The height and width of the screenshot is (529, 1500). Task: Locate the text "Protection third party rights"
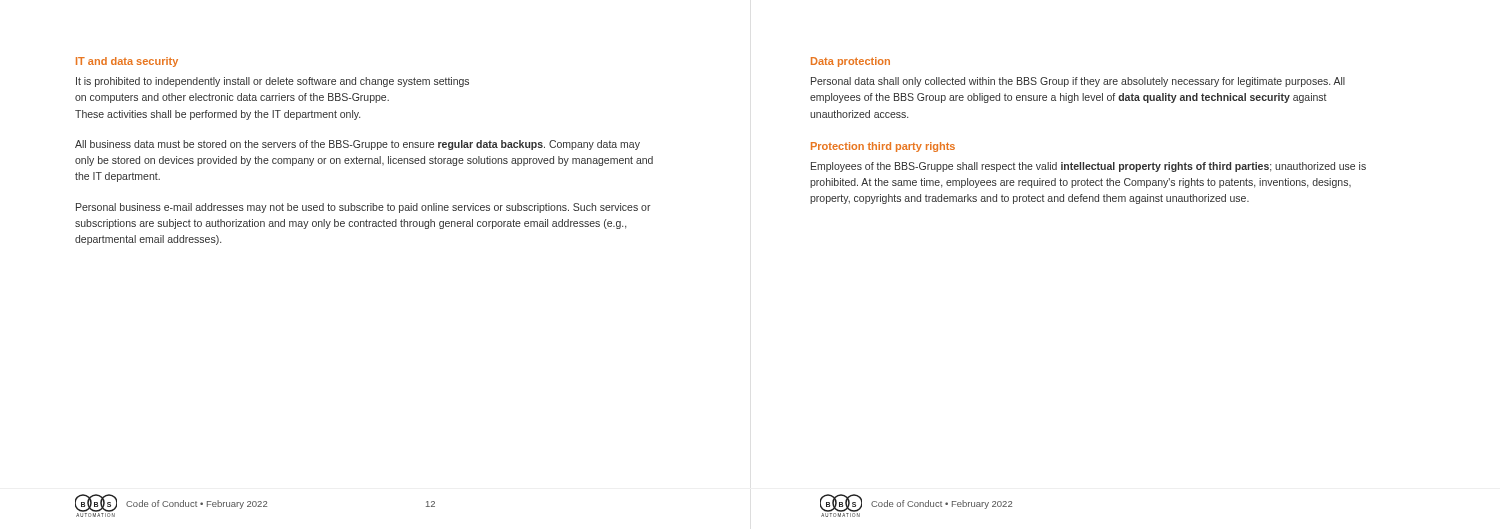[x=883, y=146]
